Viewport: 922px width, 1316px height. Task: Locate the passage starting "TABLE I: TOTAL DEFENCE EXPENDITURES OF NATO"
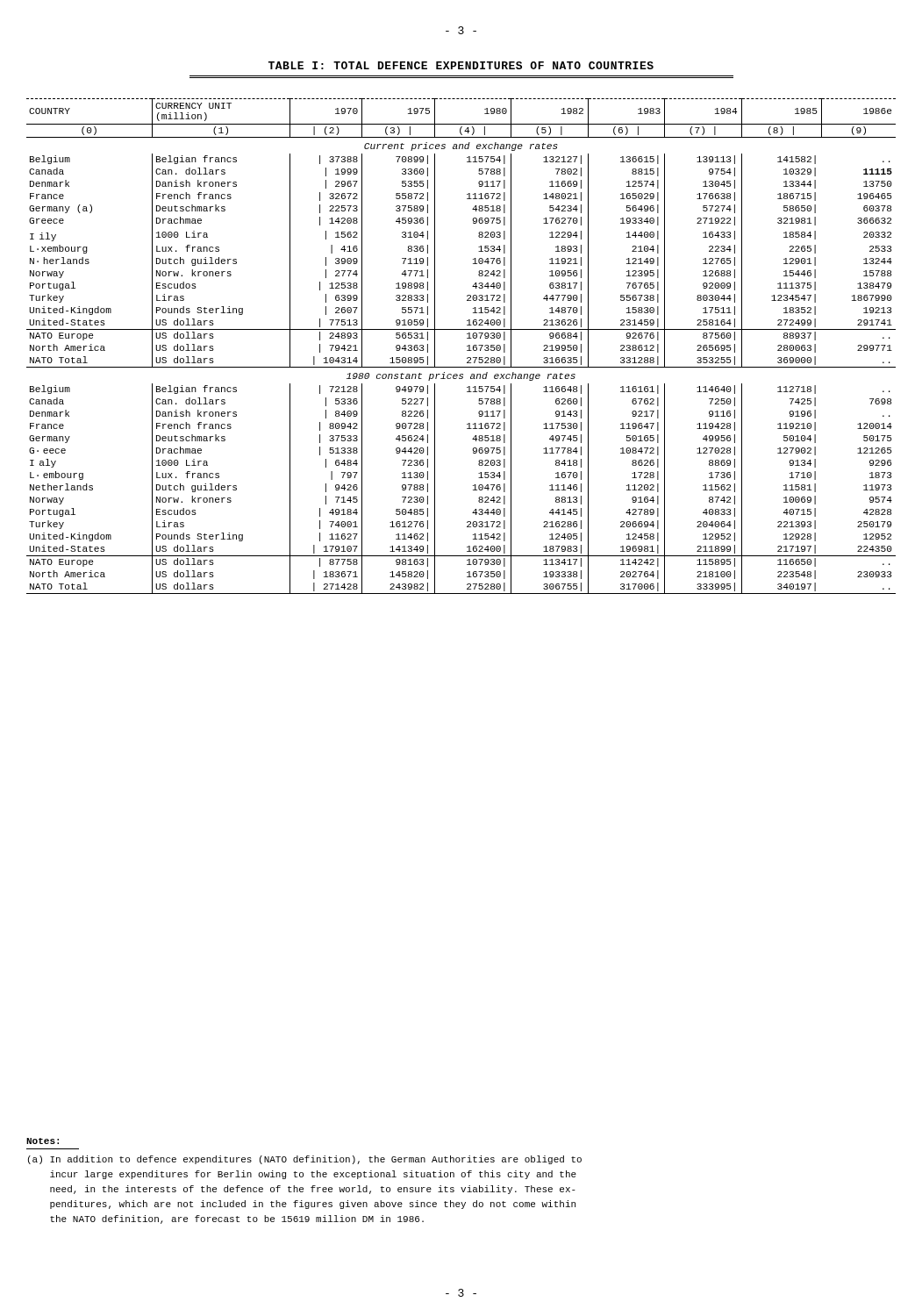point(461,69)
